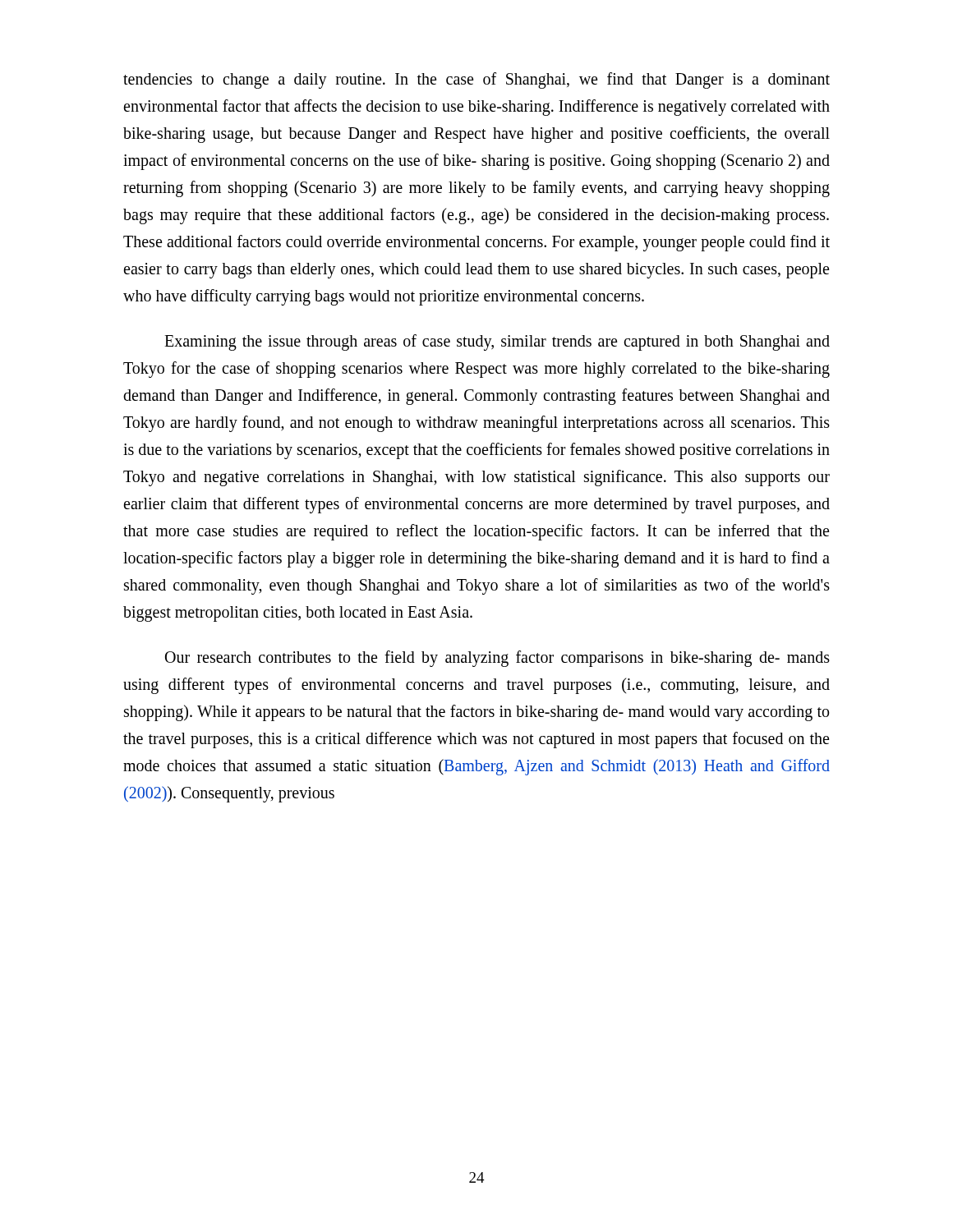
Task: Find the text block containing "Examining the issue through areas of case"
Action: point(476,477)
